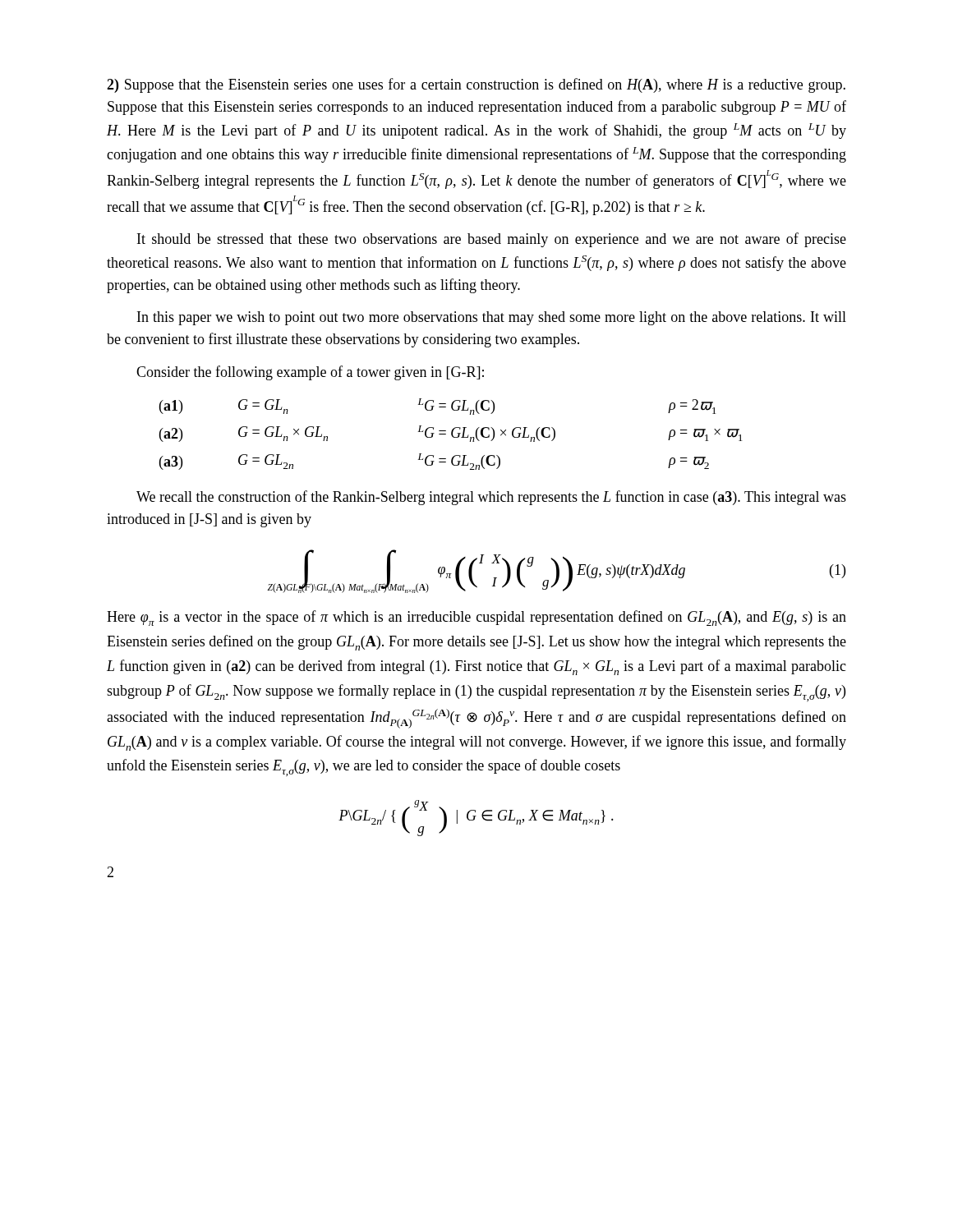Viewport: 953px width, 1232px height.
Task: Find the element starting "Here φπ is a vector in the"
Action: click(x=476, y=693)
